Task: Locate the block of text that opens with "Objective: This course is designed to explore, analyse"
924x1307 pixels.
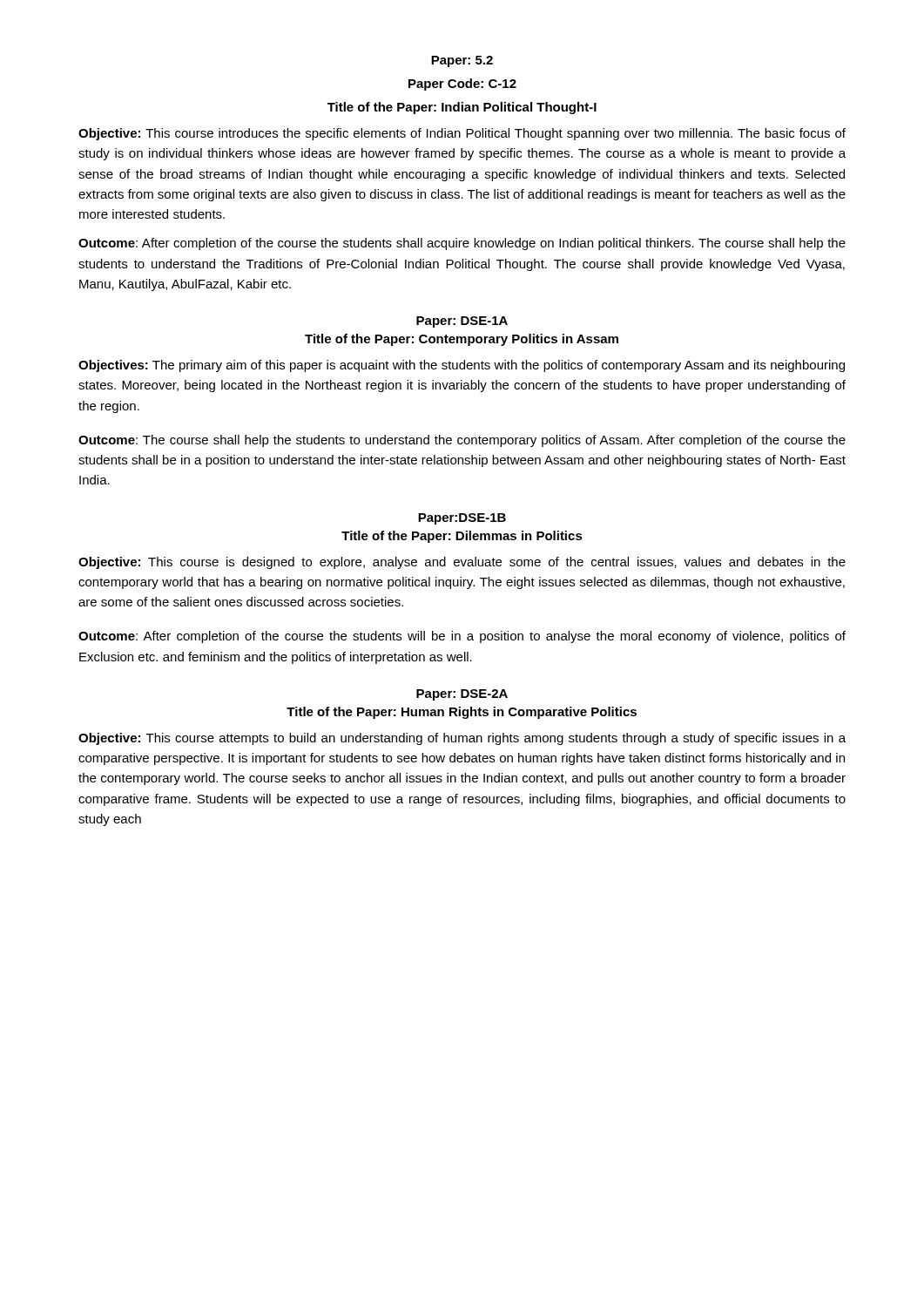Action: tap(462, 581)
